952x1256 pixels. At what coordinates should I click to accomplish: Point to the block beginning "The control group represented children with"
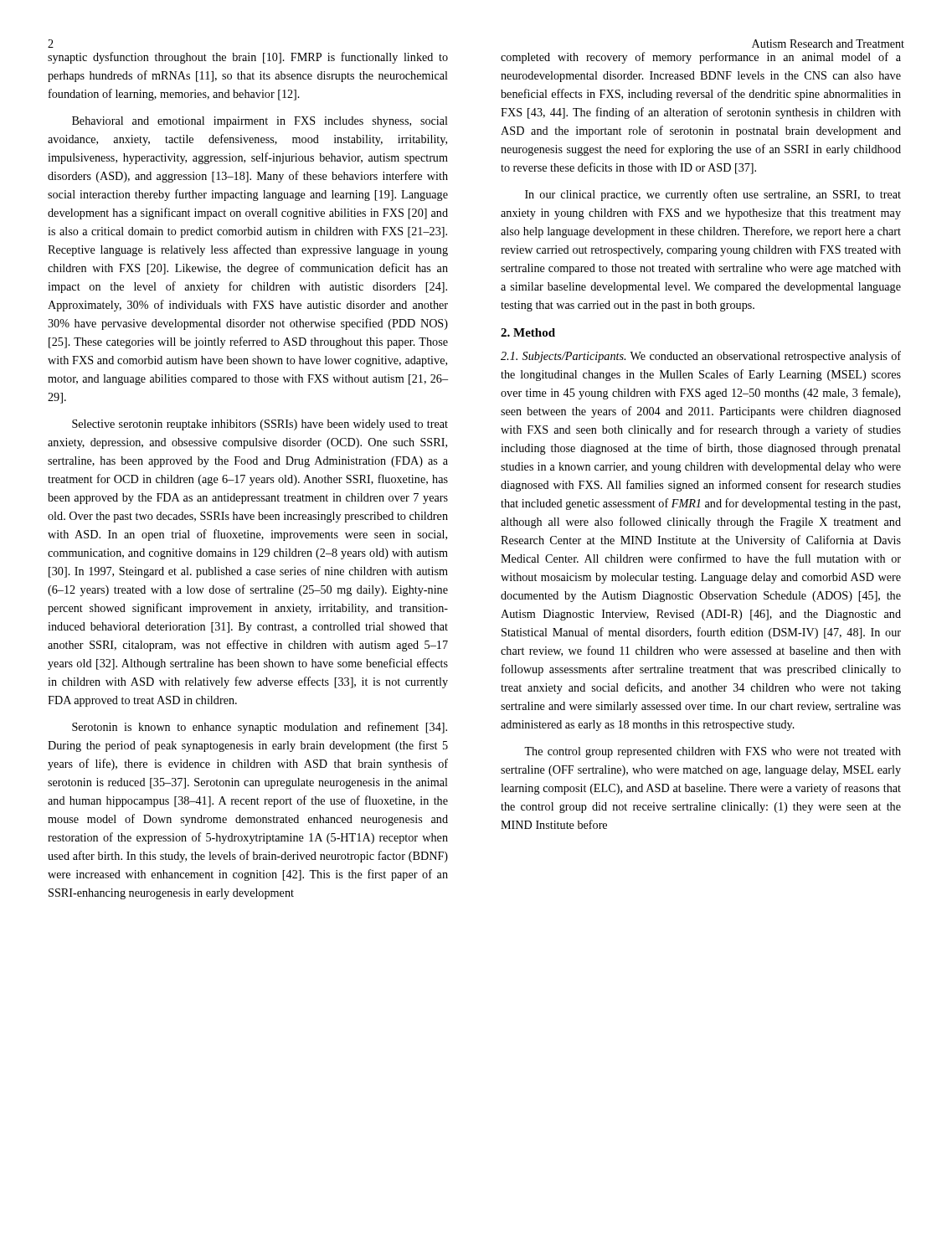(x=701, y=788)
